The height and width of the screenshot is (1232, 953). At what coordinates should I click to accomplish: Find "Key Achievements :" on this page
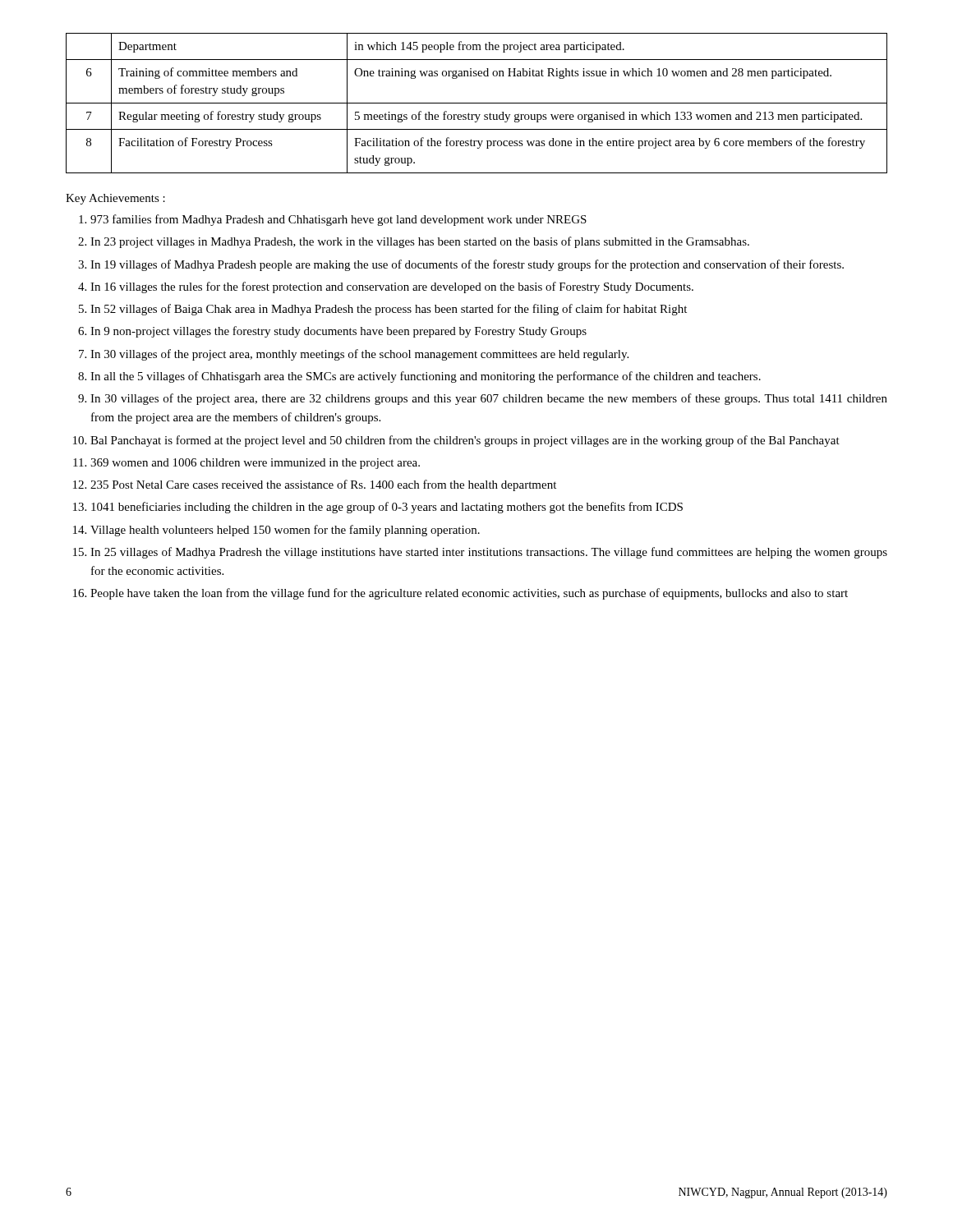tap(116, 198)
